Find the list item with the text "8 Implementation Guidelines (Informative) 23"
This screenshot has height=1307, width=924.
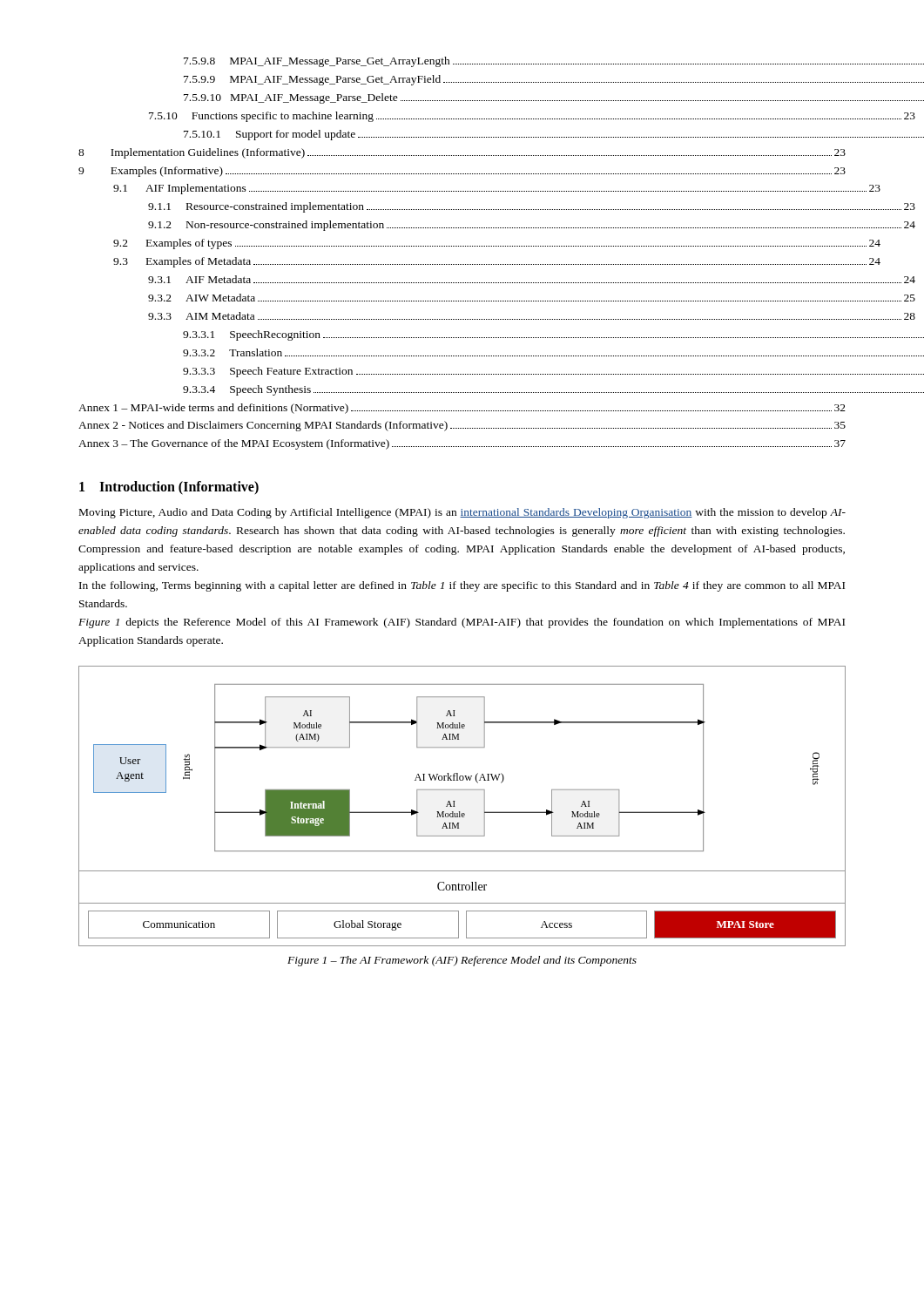click(x=462, y=153)
